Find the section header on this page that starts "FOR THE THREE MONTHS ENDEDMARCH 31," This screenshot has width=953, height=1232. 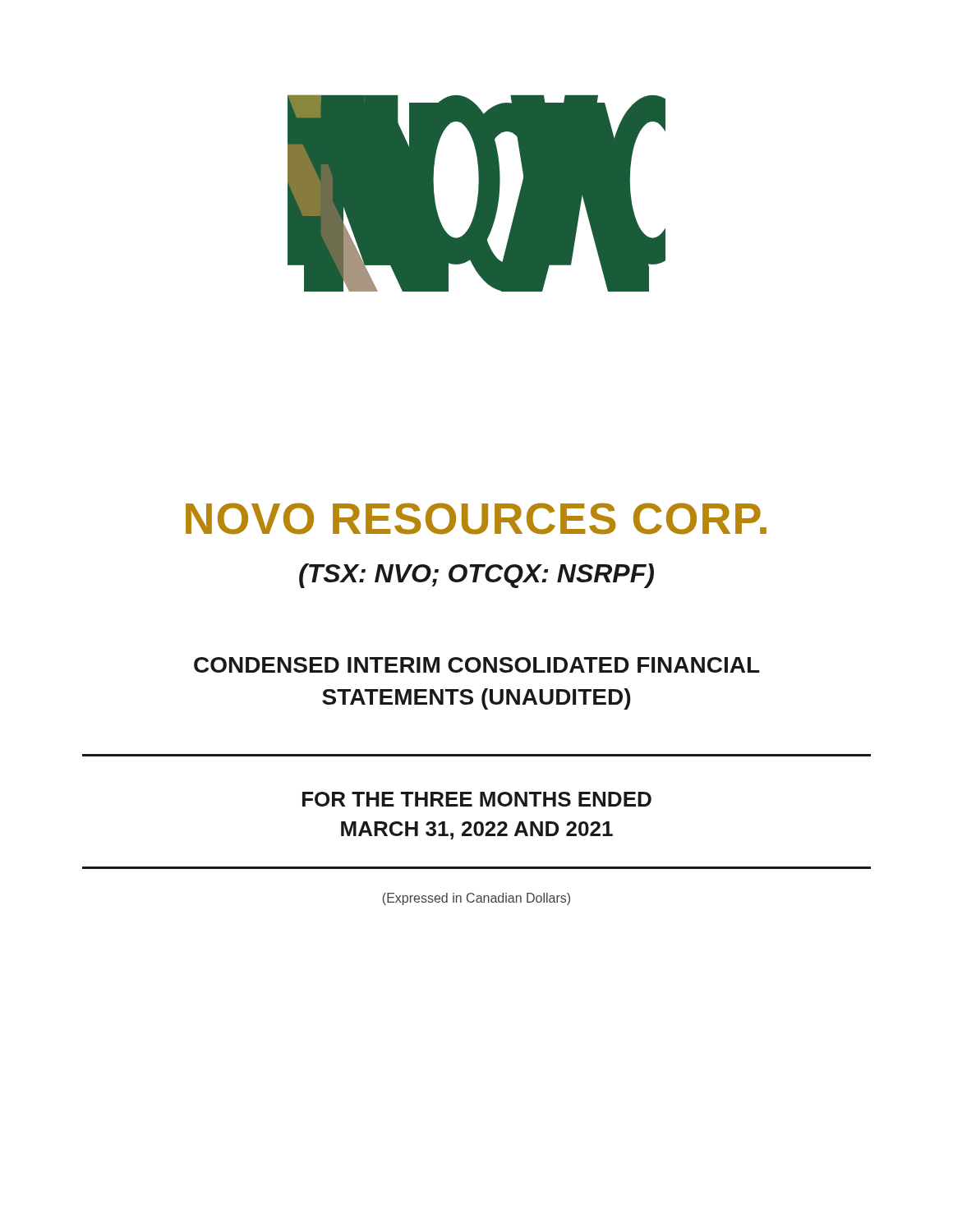[x=476, y=814]
